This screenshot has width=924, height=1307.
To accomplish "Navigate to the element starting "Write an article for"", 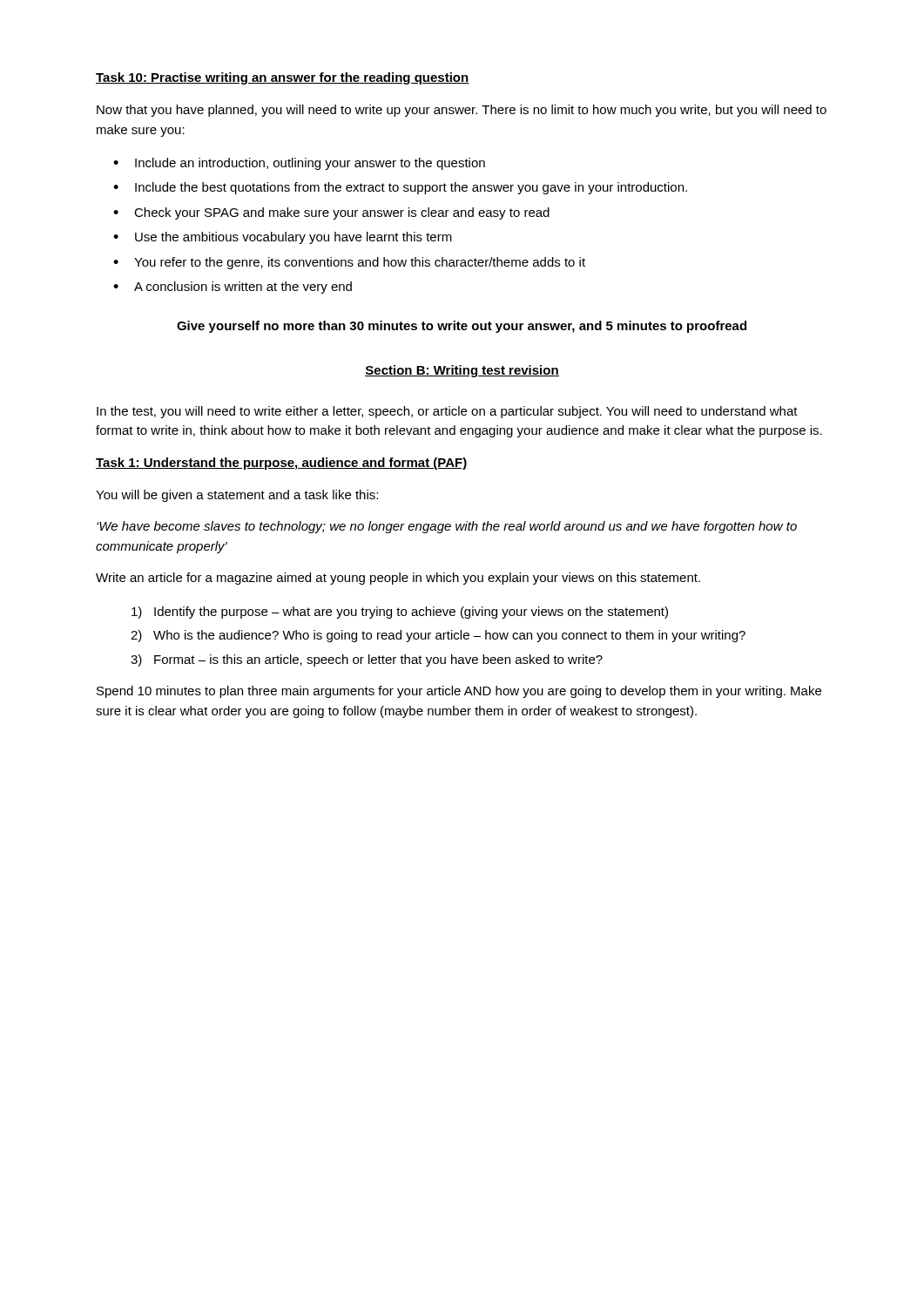I will pyautogui.click(x=398, y=578).
